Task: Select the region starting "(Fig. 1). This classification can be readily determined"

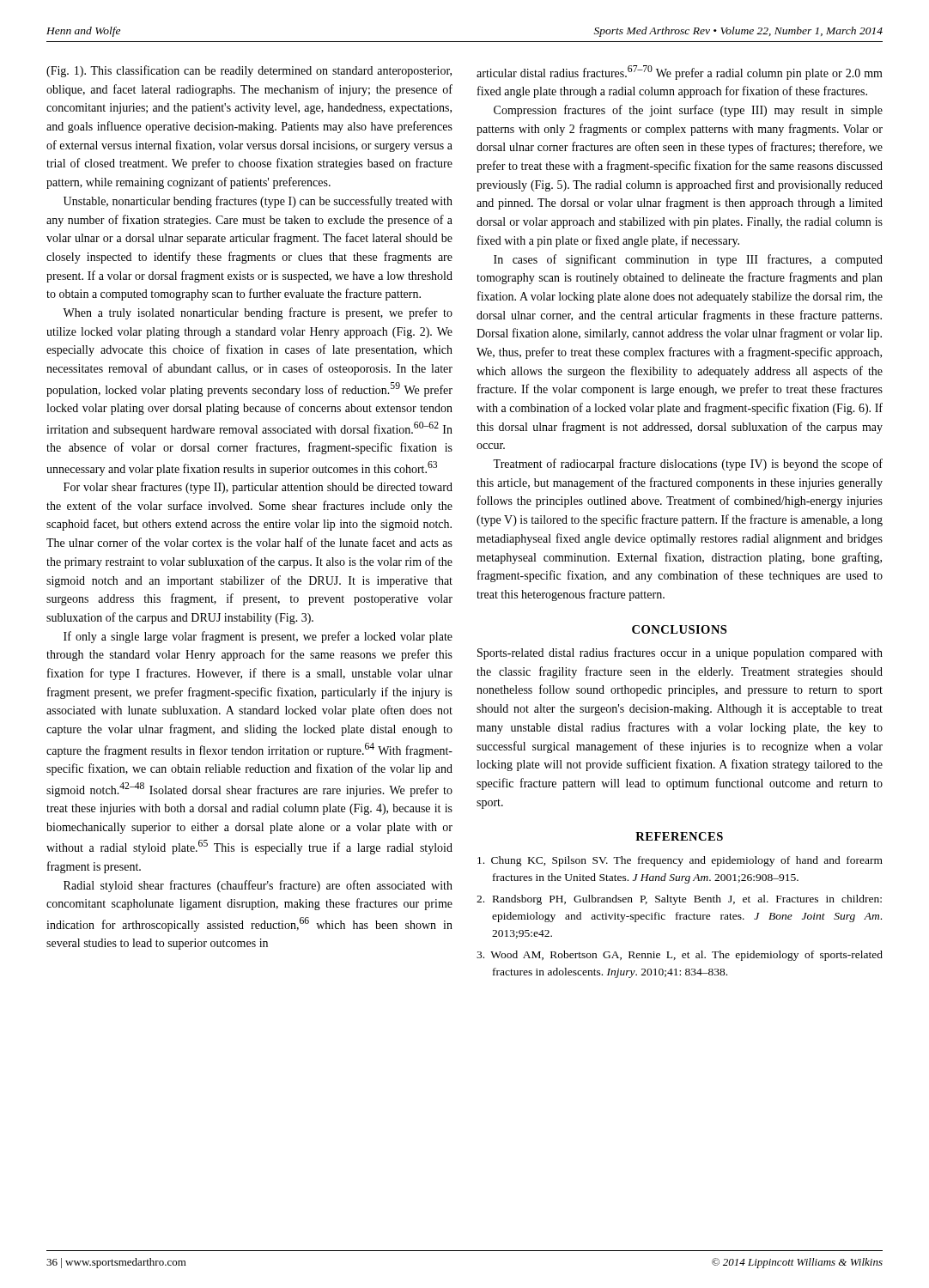Action: [249, 127]
